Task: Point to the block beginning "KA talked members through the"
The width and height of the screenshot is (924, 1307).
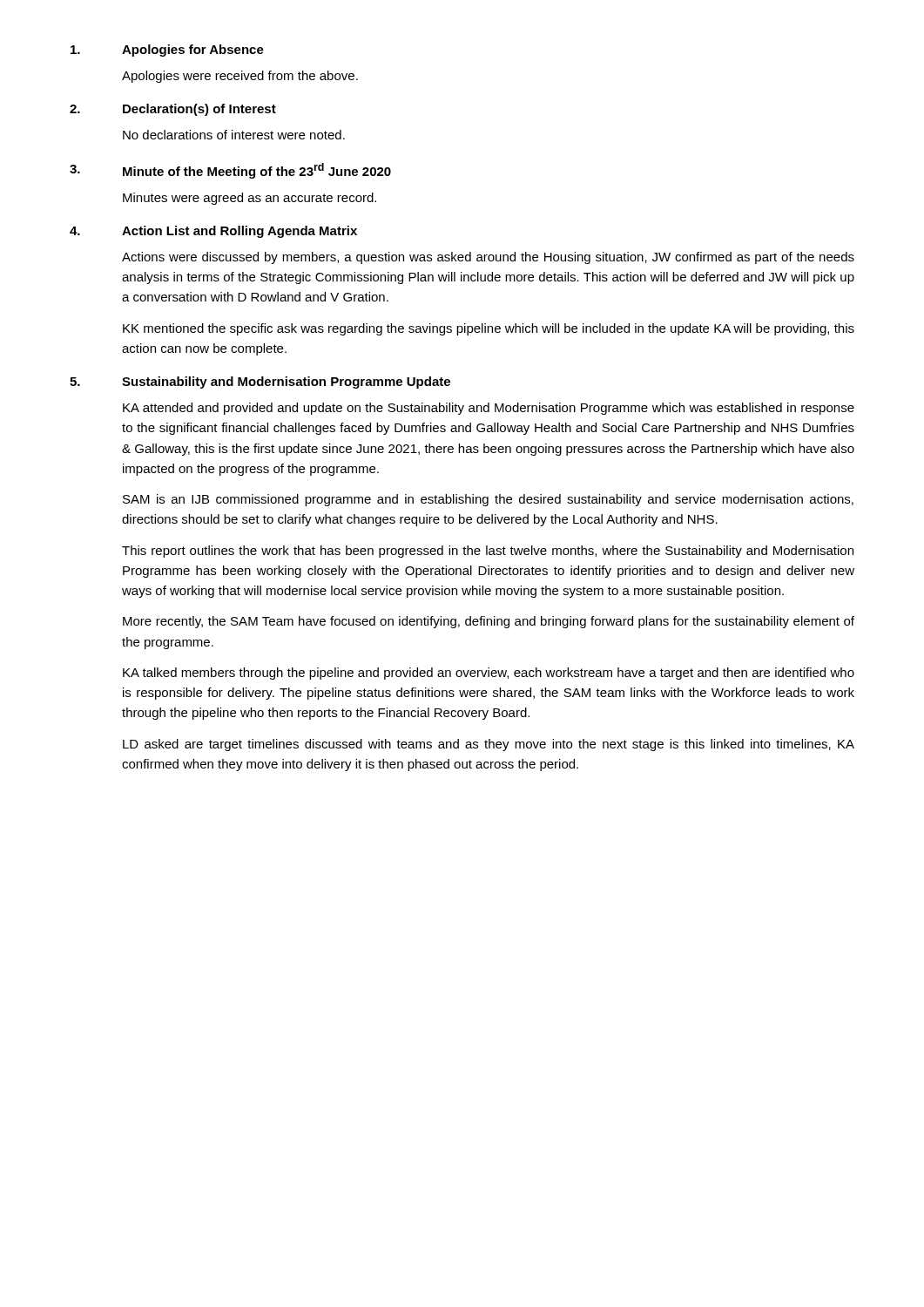Action: pyautogui.click(x=488, y=692)
